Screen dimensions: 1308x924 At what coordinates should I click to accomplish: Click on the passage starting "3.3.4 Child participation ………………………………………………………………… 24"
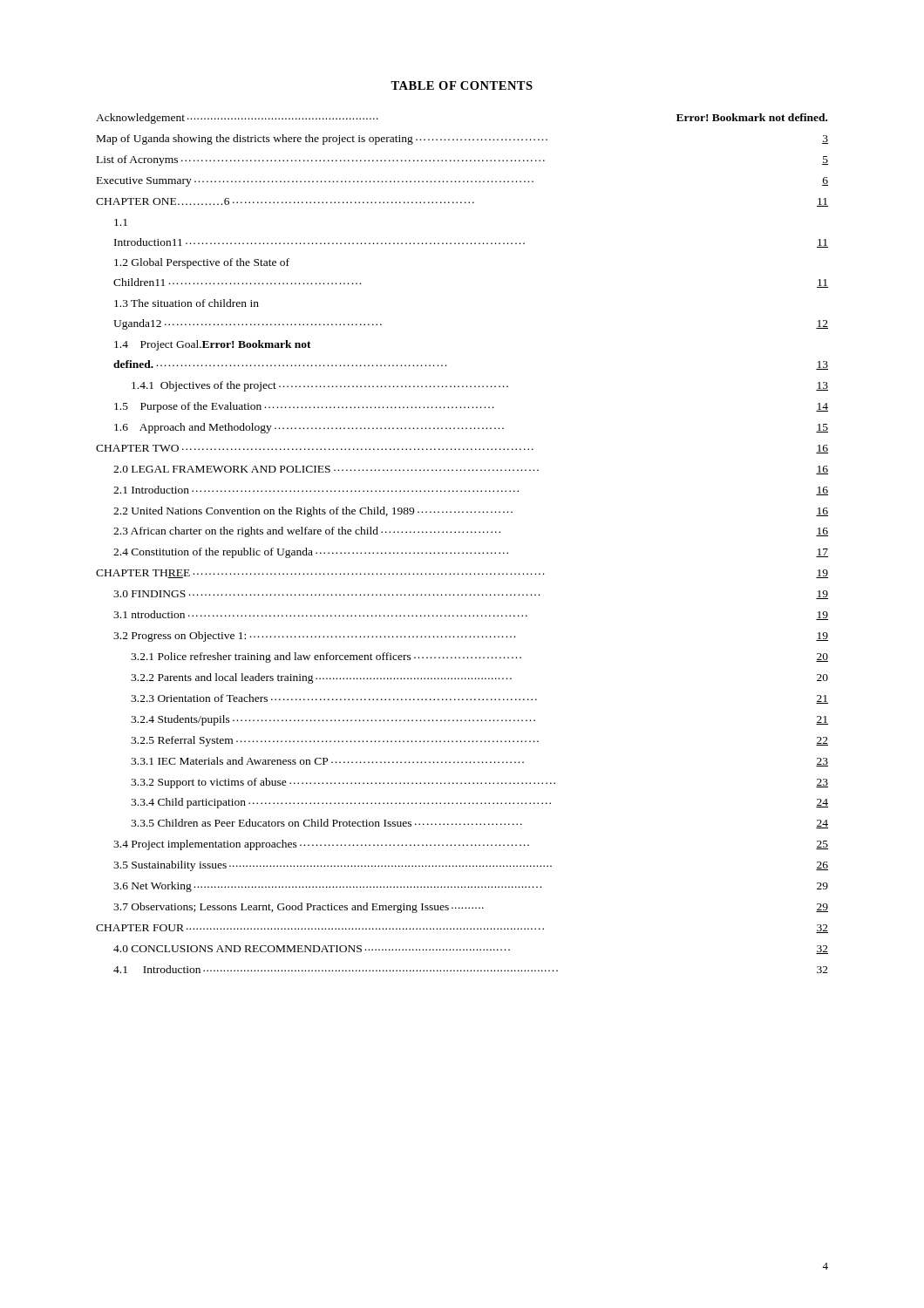pyautogui.click(x=479, y=803)
